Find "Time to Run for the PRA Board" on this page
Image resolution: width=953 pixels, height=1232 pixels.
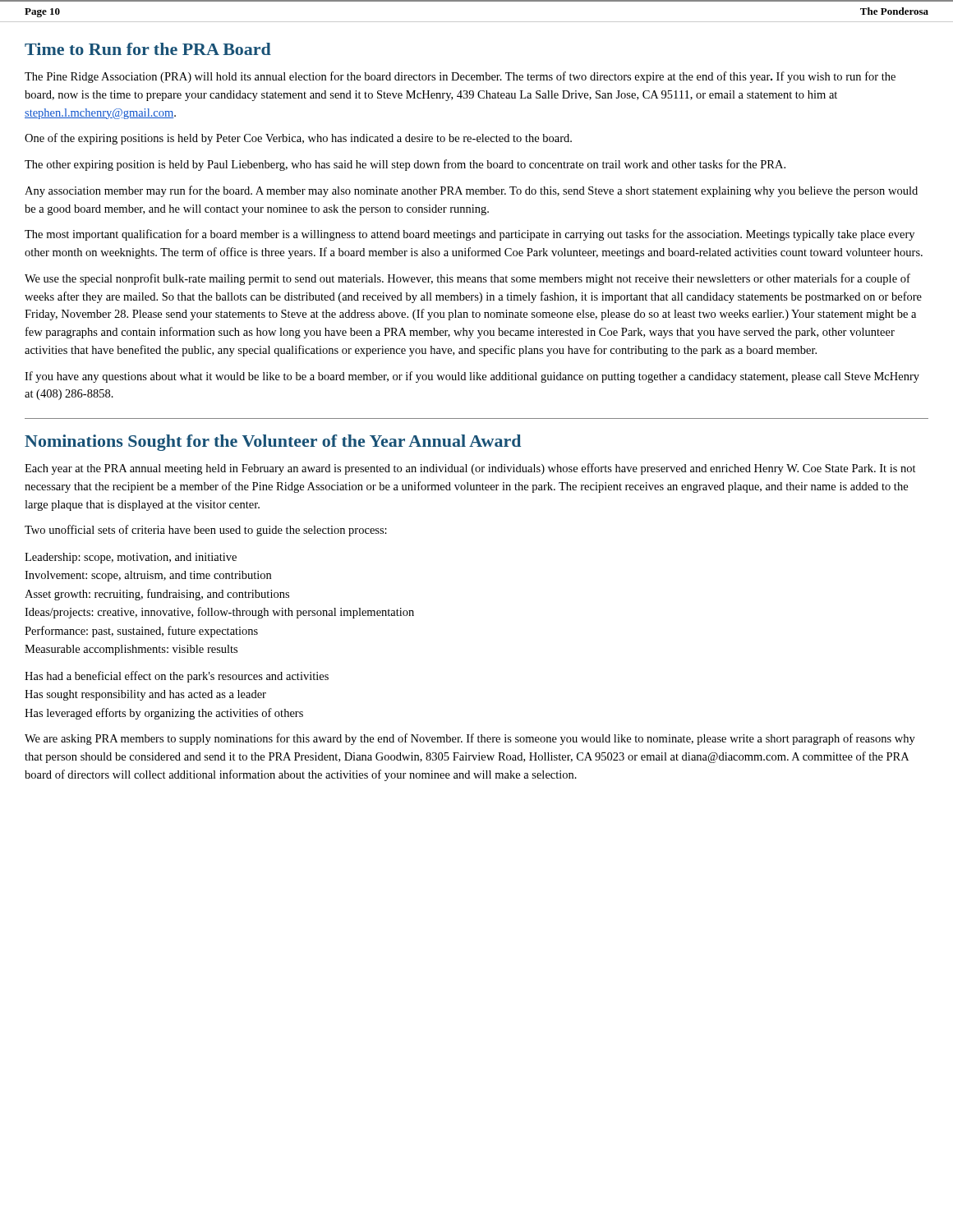[148, 49]
